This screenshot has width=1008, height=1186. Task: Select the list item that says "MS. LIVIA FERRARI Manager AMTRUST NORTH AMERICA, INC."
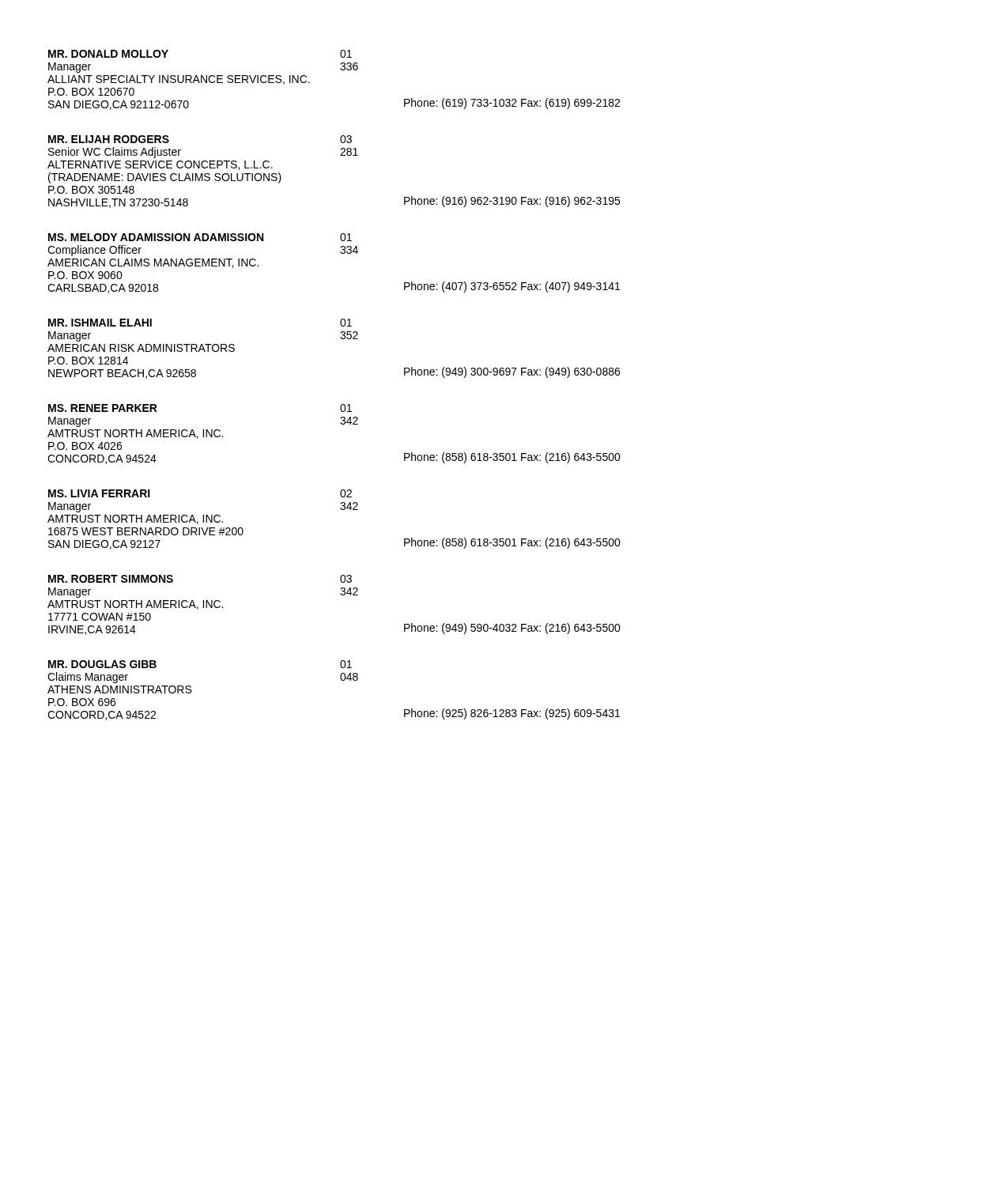(94, 493)
